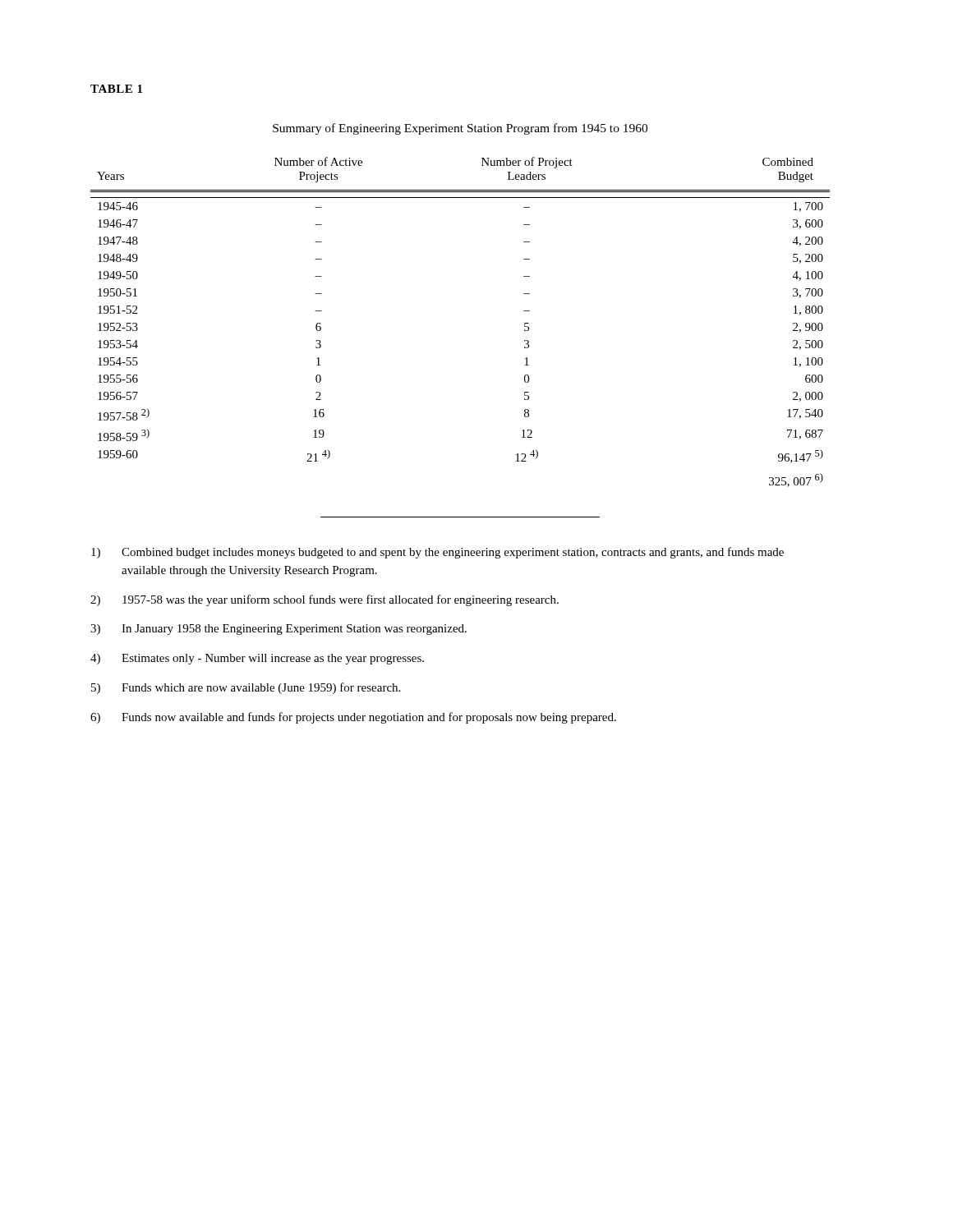Viewport: 953px width, 1232px height.
Task: Locate the text block starting "2) 1957-58 was the year uniform school funds"
Action: pos(460,600)
